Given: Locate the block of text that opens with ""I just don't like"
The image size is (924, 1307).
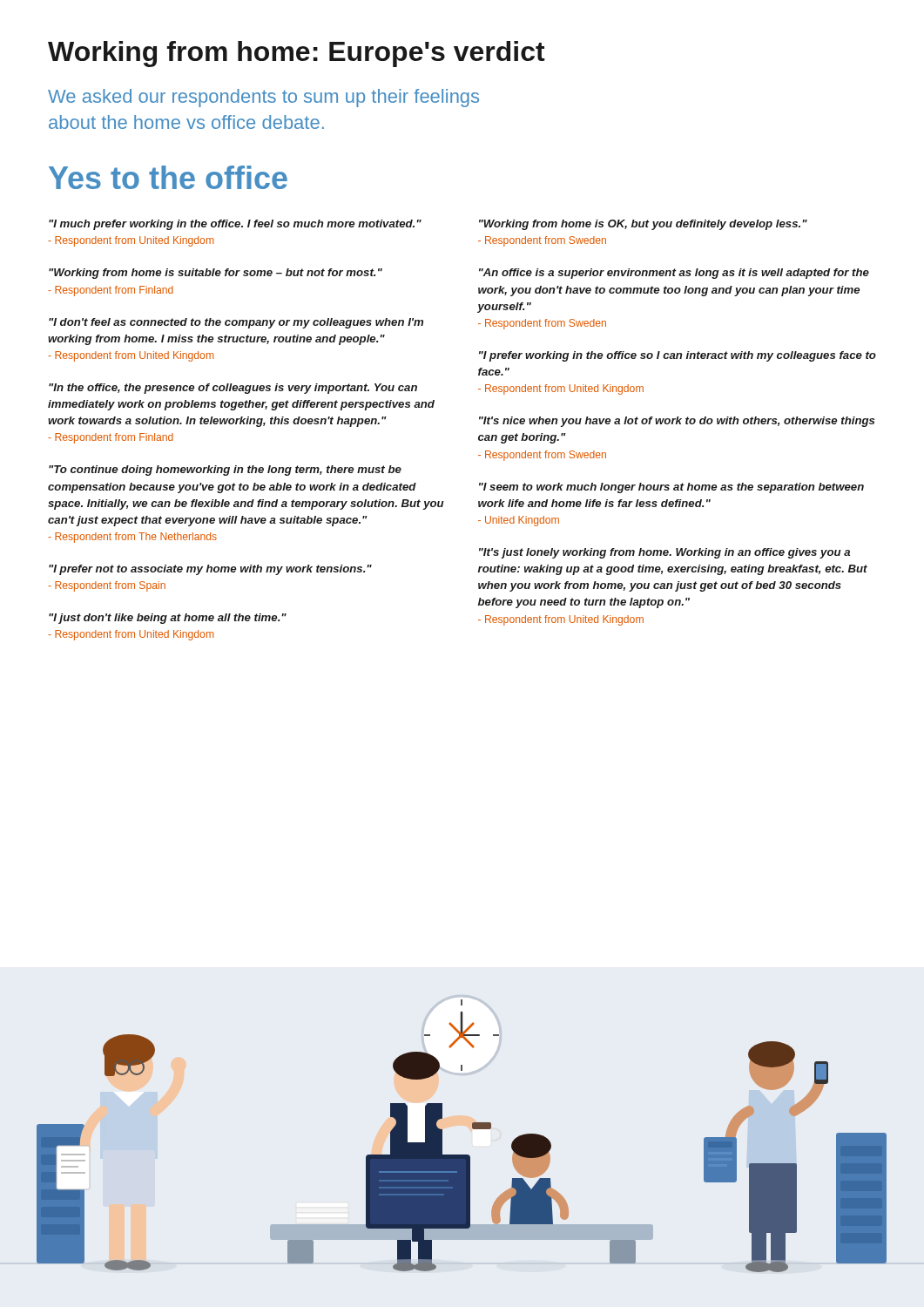Looking at the screenshot, I should click(247, 626).
